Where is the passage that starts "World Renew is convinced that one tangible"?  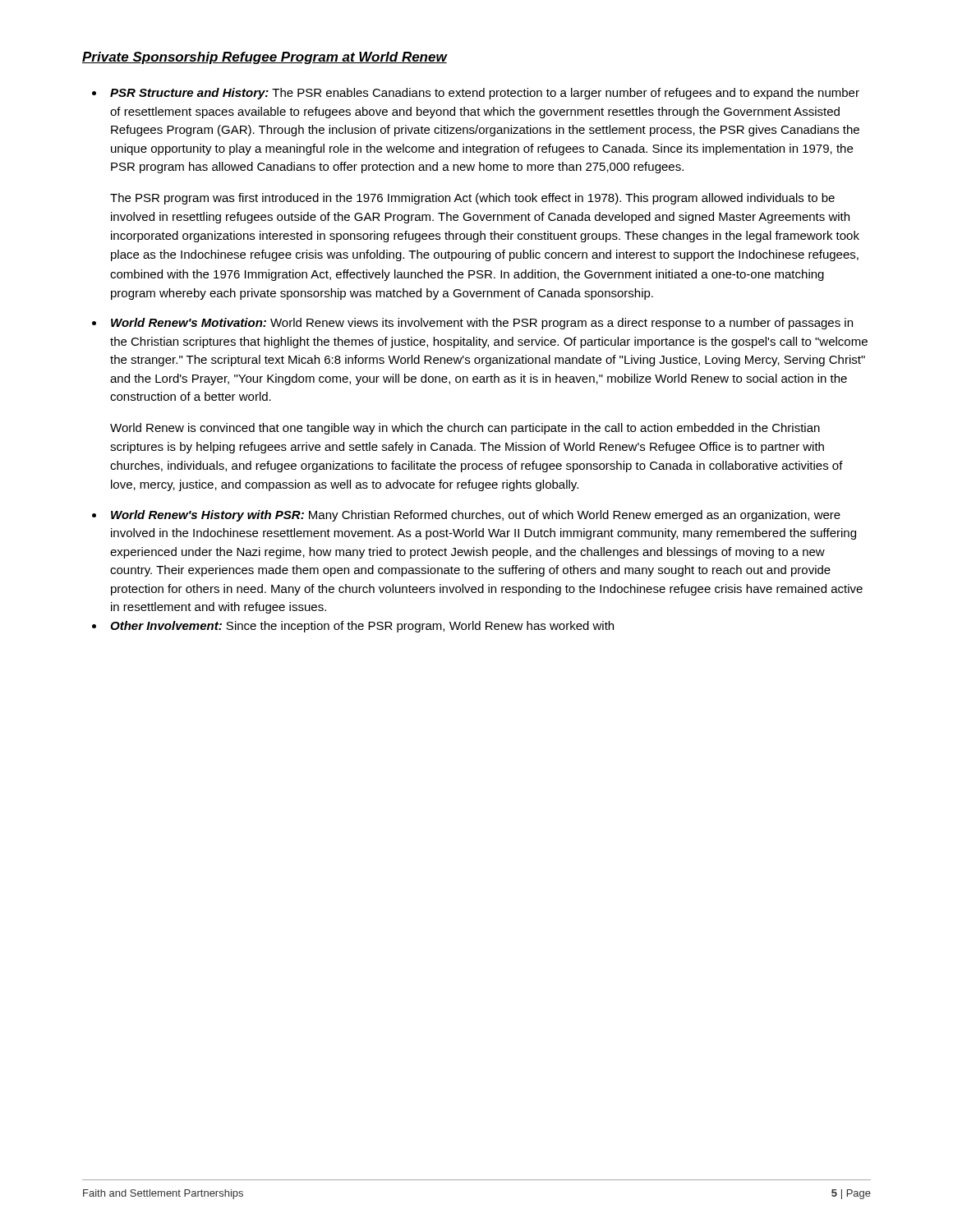[476, 456]
